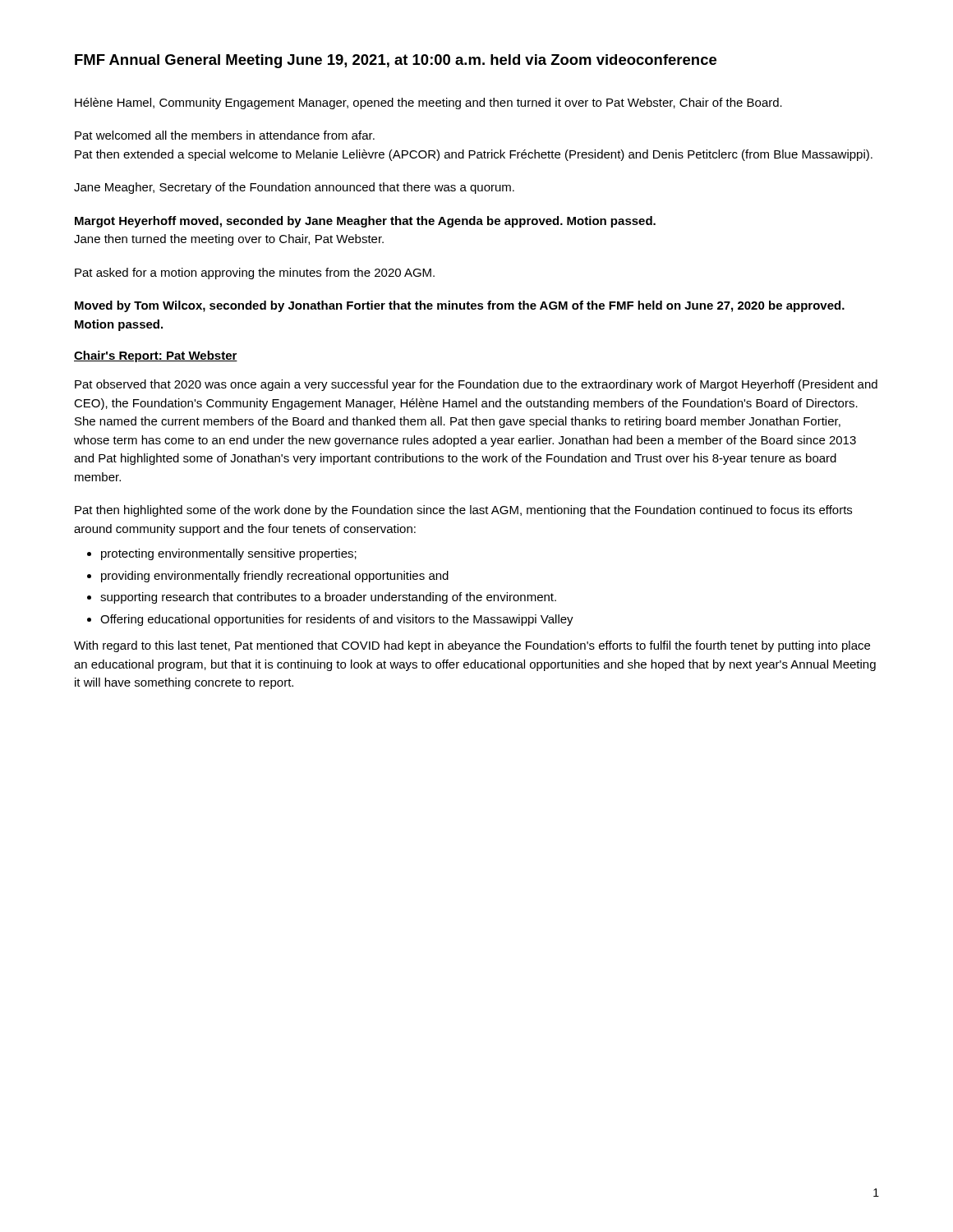Viewport: 953px width, 1232px height.
Task: Point to the block beginning "Pat observed that 2020"
Action: point(476,431)
